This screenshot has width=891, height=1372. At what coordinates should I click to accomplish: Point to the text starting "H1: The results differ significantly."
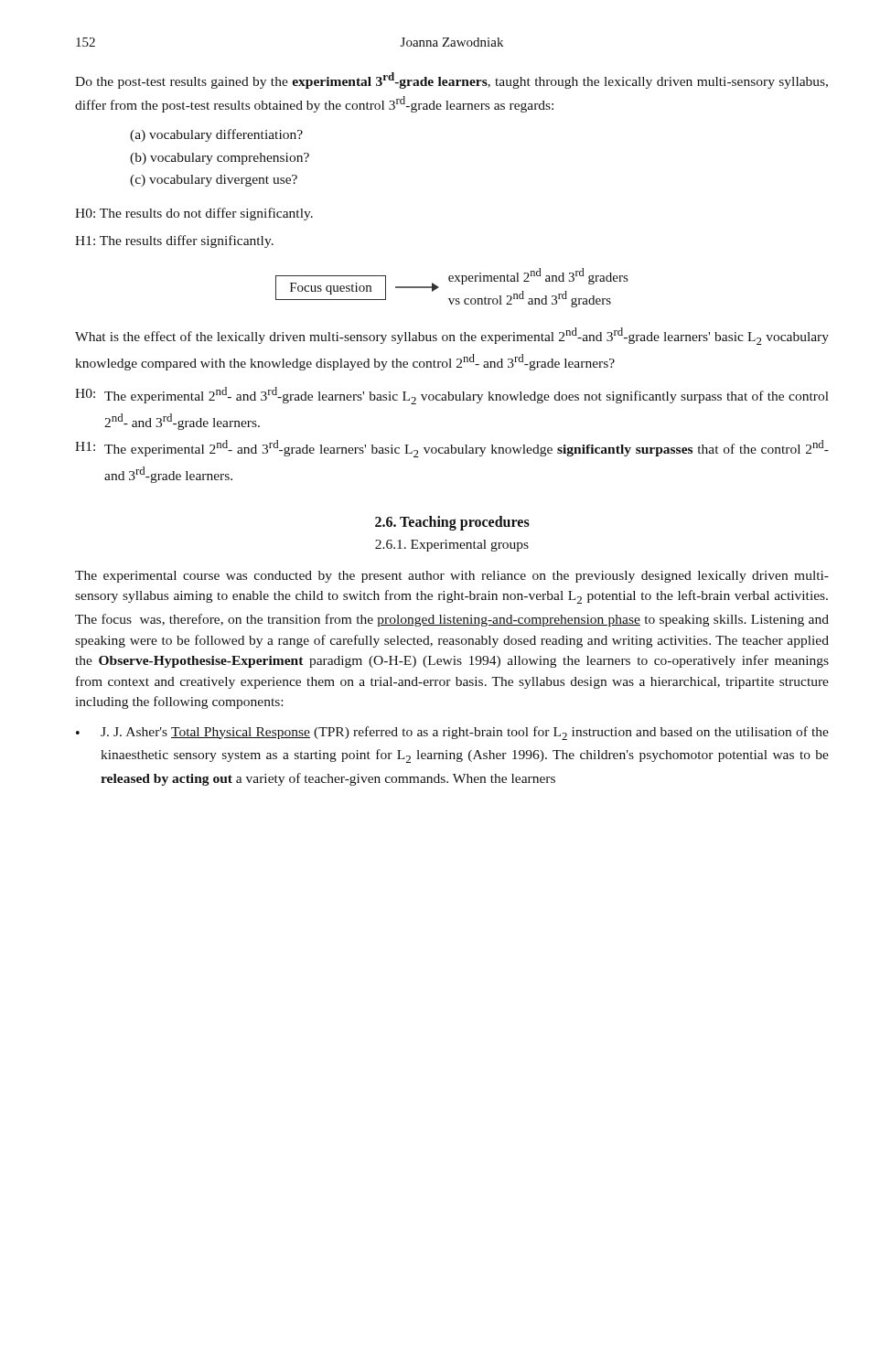point(175,240)
